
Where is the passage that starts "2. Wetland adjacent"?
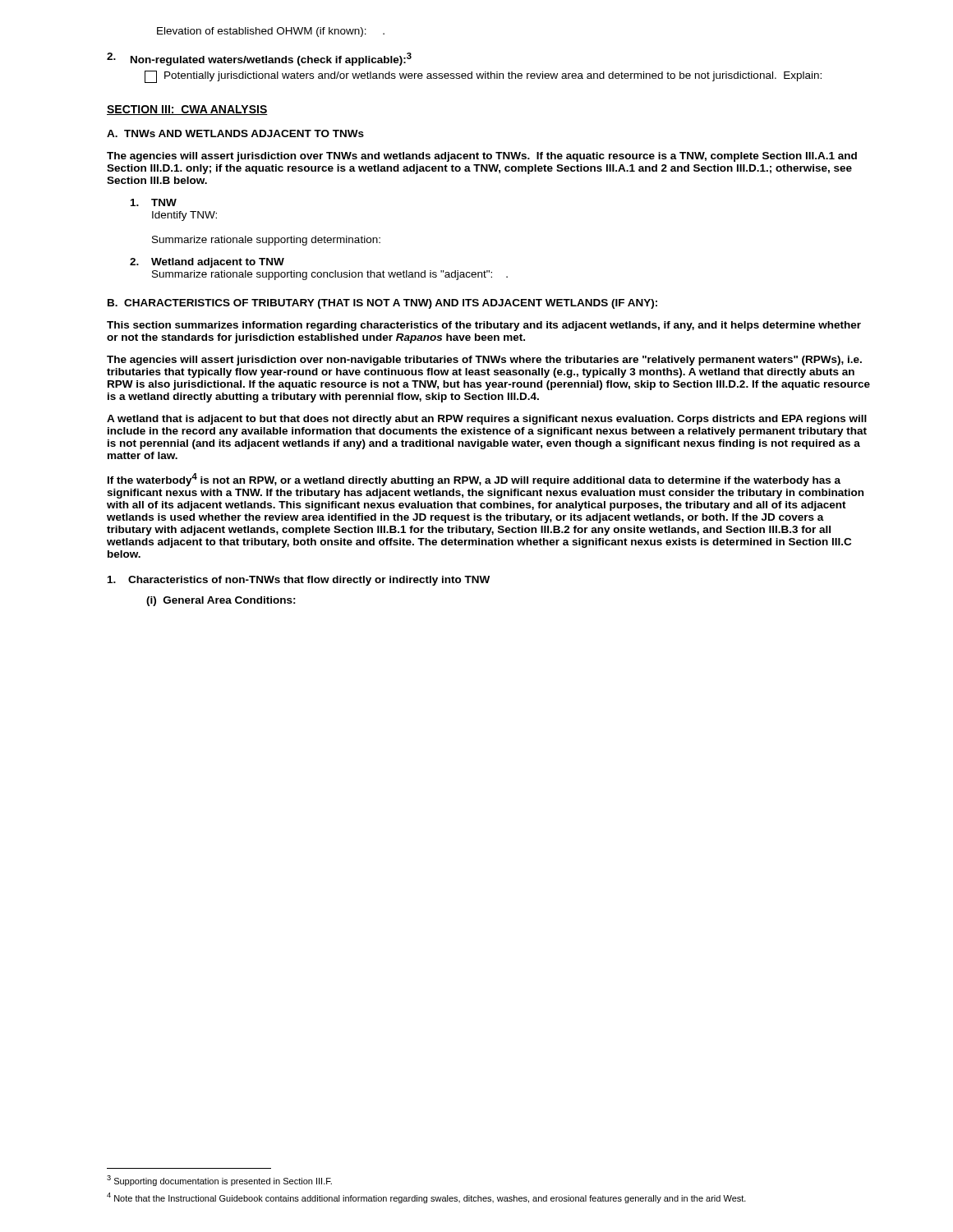click(x=500, y=267)
